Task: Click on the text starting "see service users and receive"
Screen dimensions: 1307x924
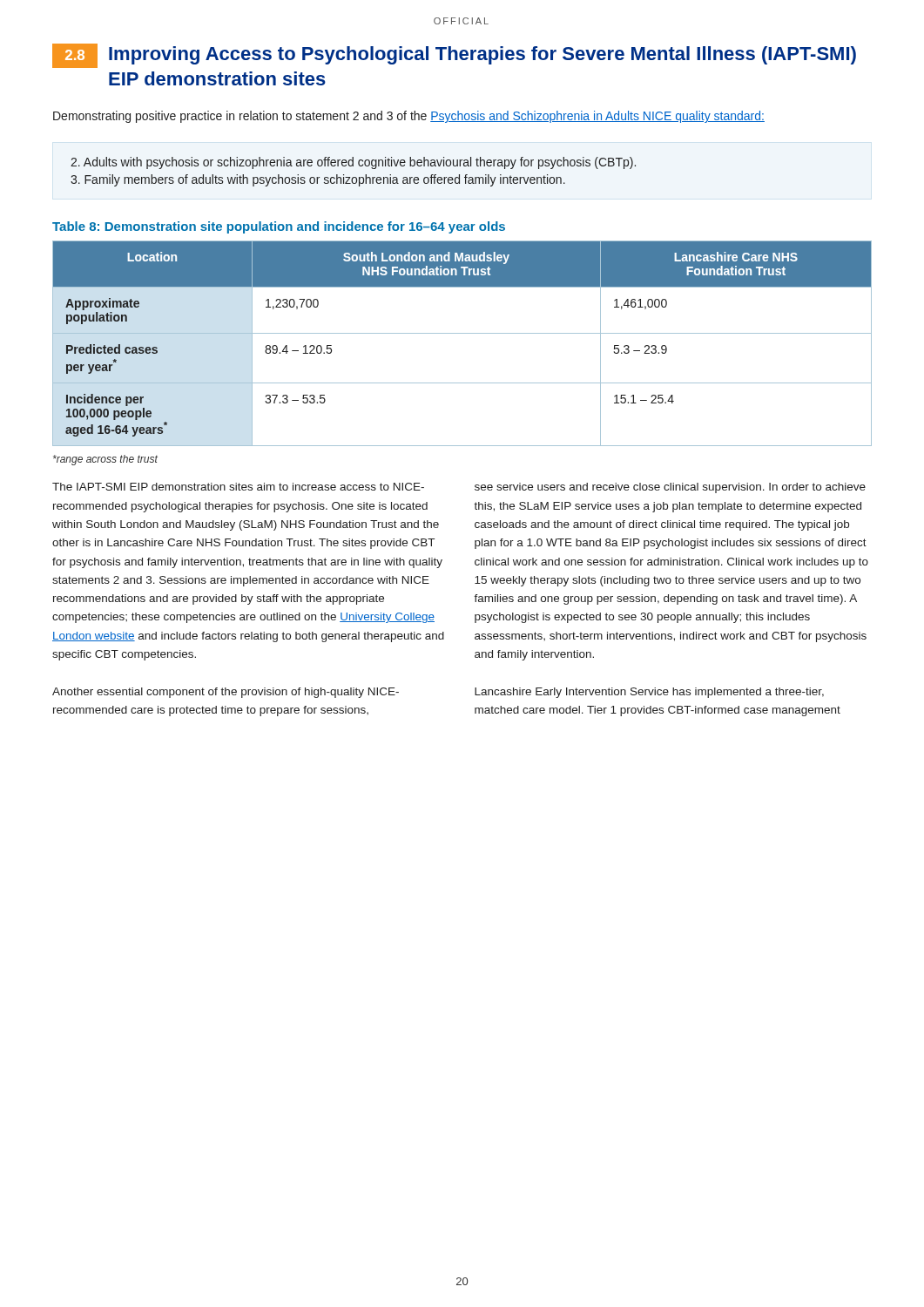Action: [x=671, y=570]
